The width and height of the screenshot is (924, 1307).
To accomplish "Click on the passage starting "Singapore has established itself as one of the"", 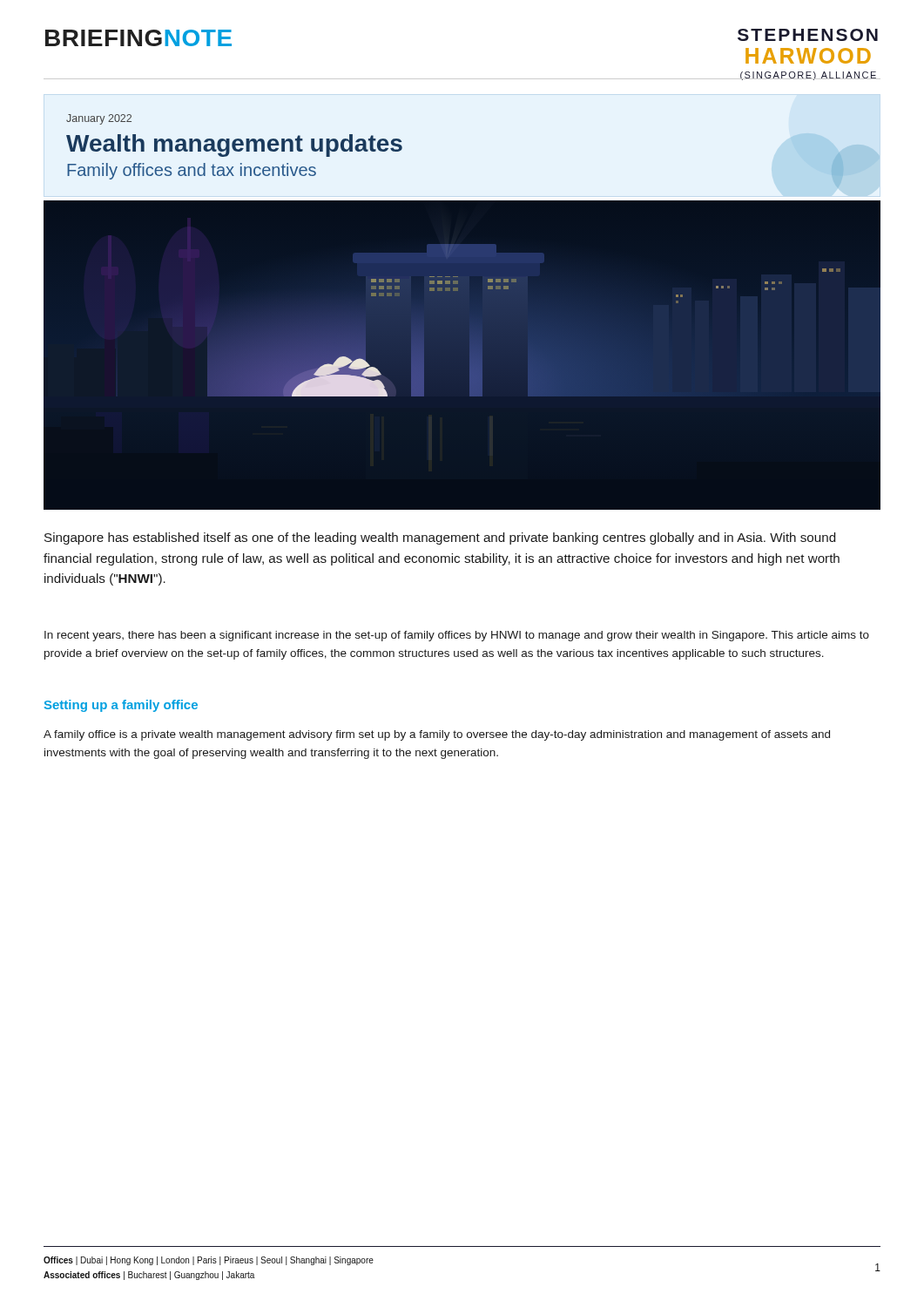I will (442, 558).
